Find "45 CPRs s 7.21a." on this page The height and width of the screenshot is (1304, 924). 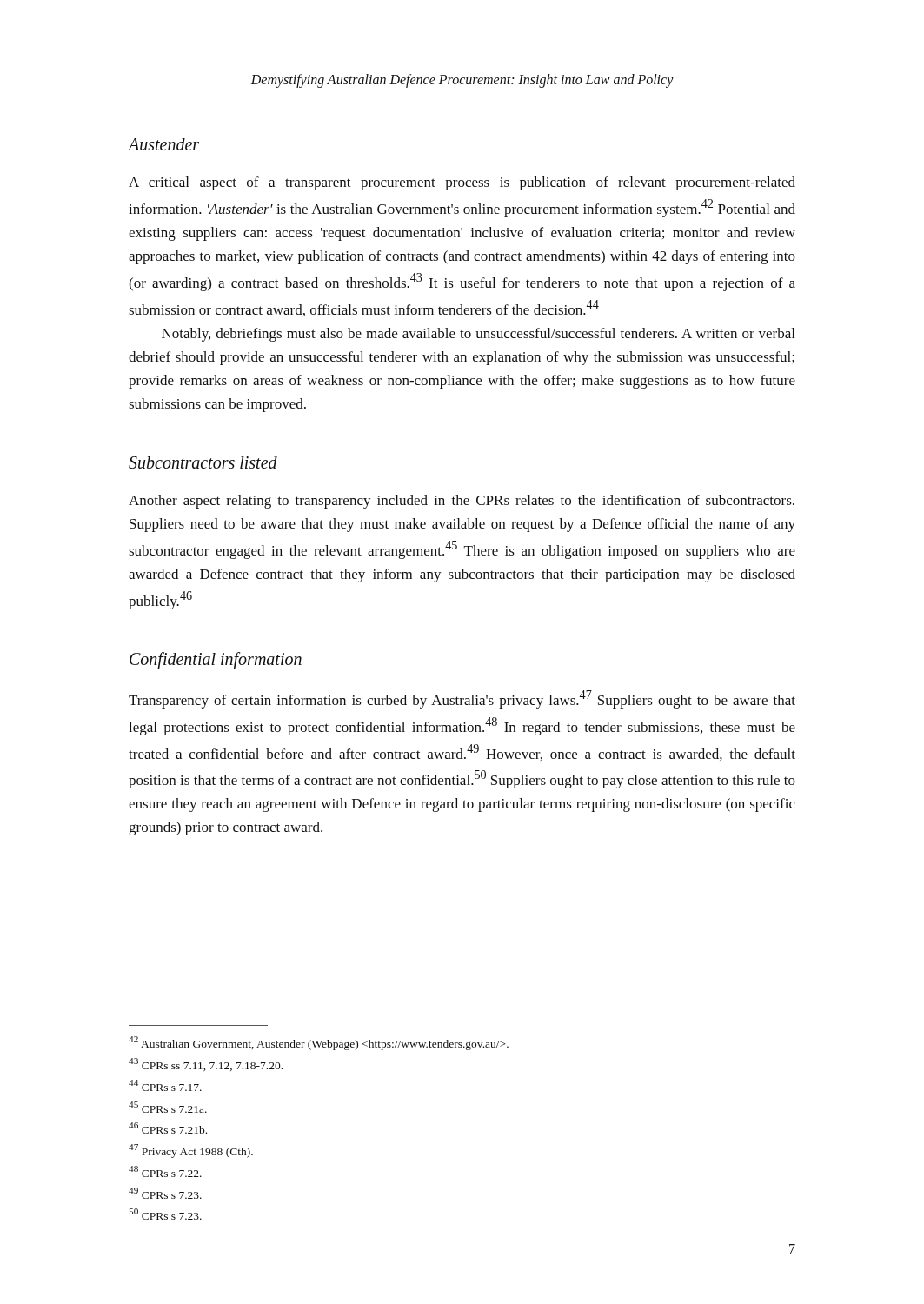coord(168,1107)
